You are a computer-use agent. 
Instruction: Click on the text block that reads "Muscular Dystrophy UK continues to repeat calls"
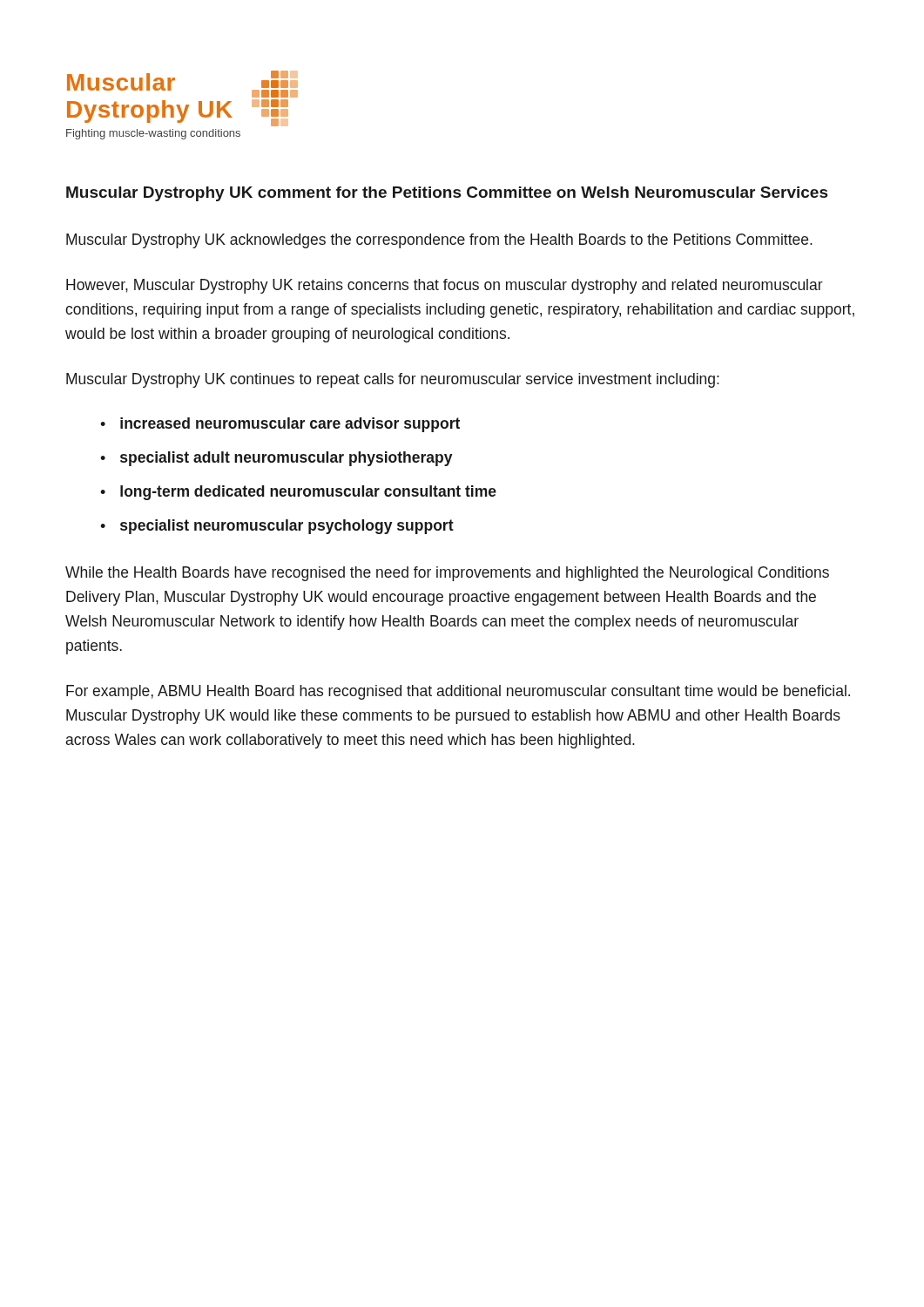click(393, 379)
